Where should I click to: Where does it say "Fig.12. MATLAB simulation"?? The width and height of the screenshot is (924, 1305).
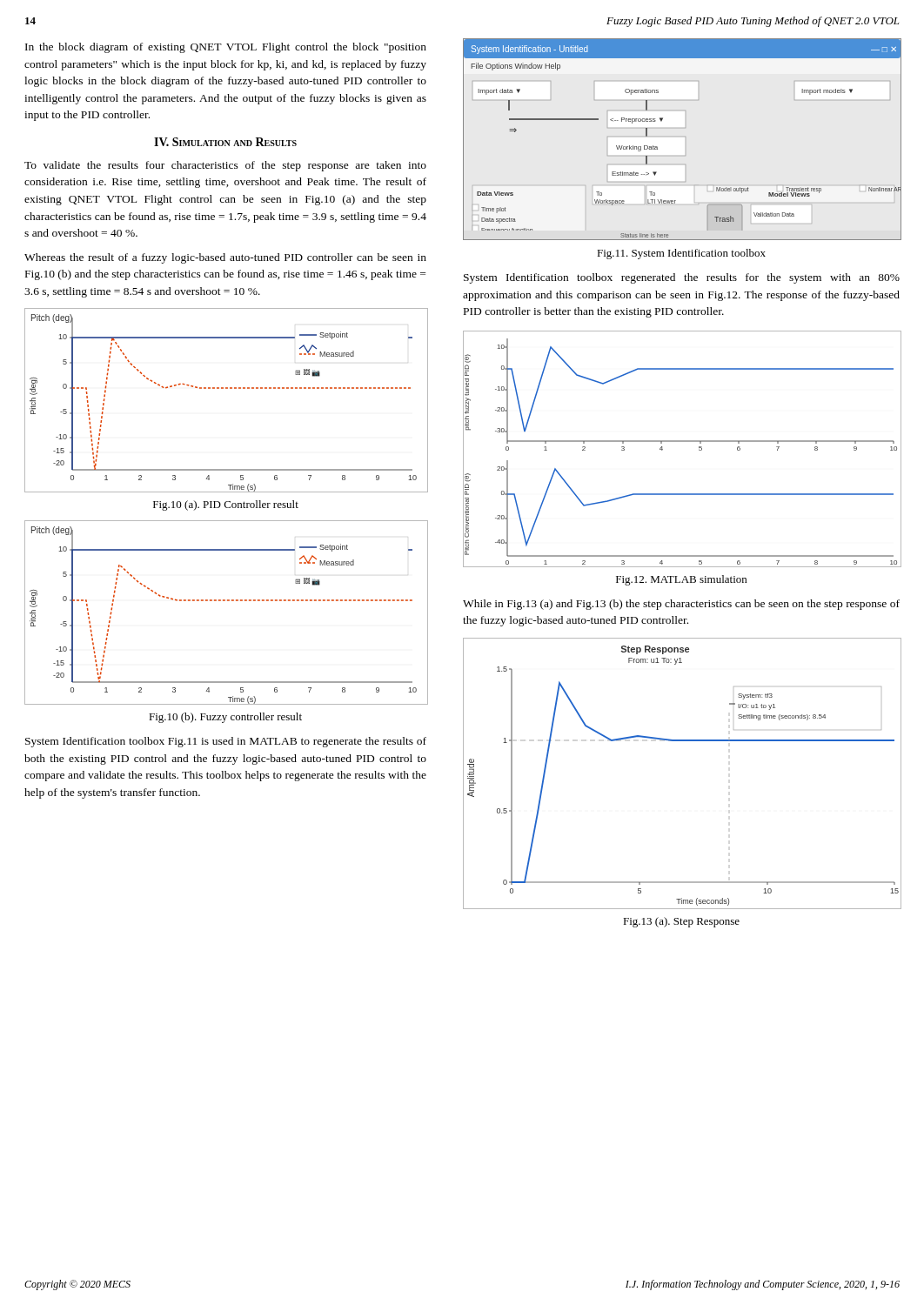(x=681, y=579)
